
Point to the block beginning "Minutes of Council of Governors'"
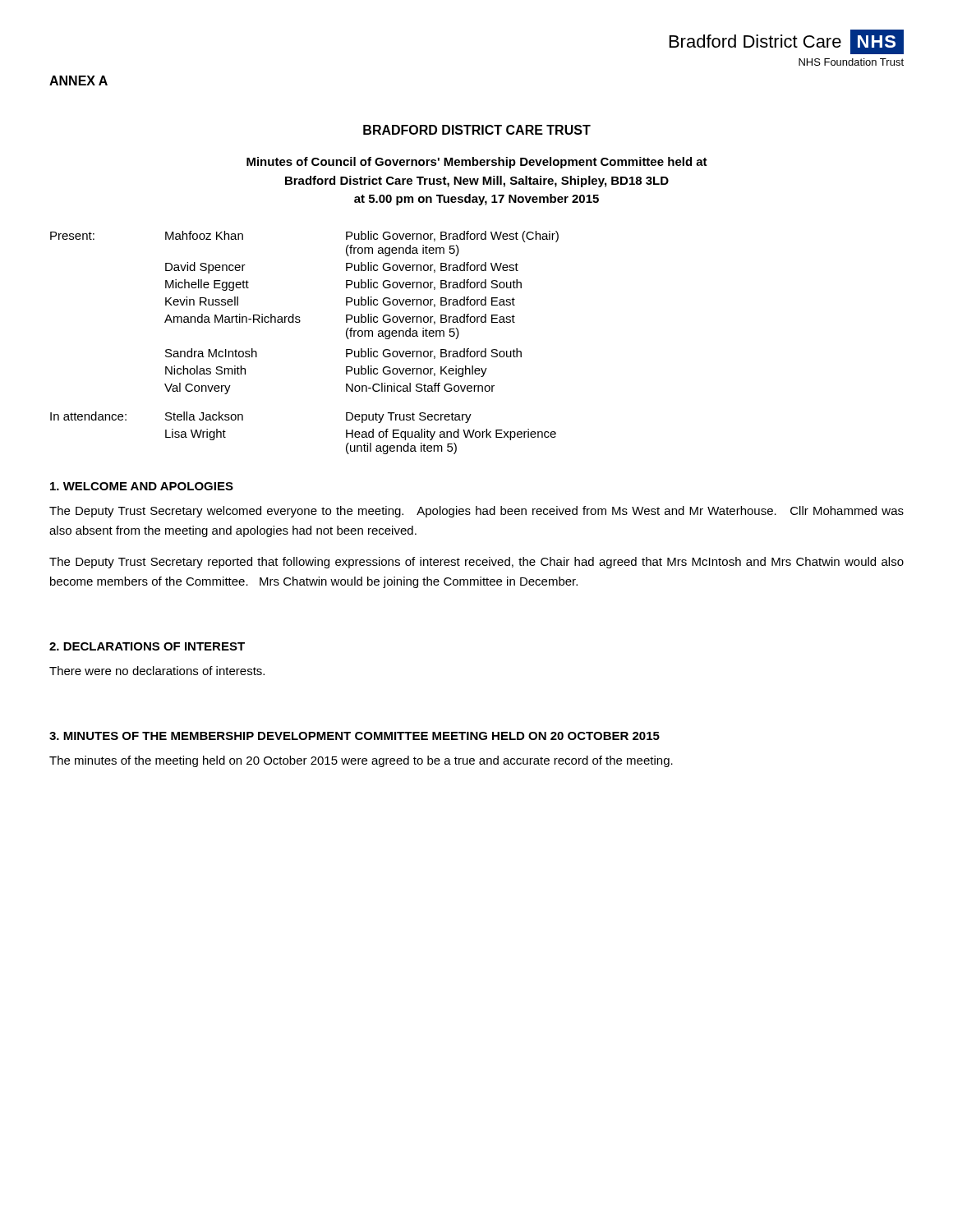pyautogui.click(x=476, y=180)
